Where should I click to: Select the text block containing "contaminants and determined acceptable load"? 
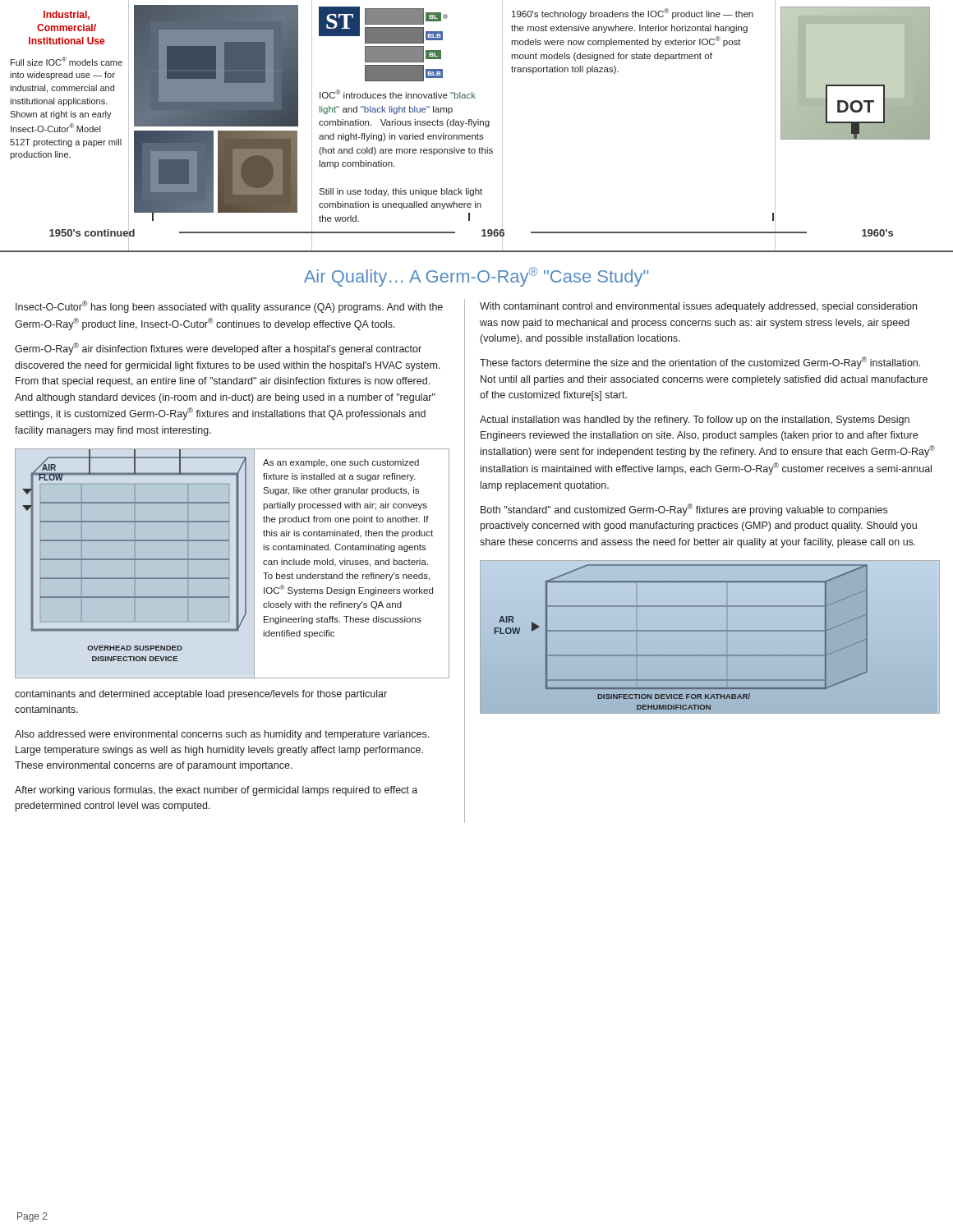(201, 702)
